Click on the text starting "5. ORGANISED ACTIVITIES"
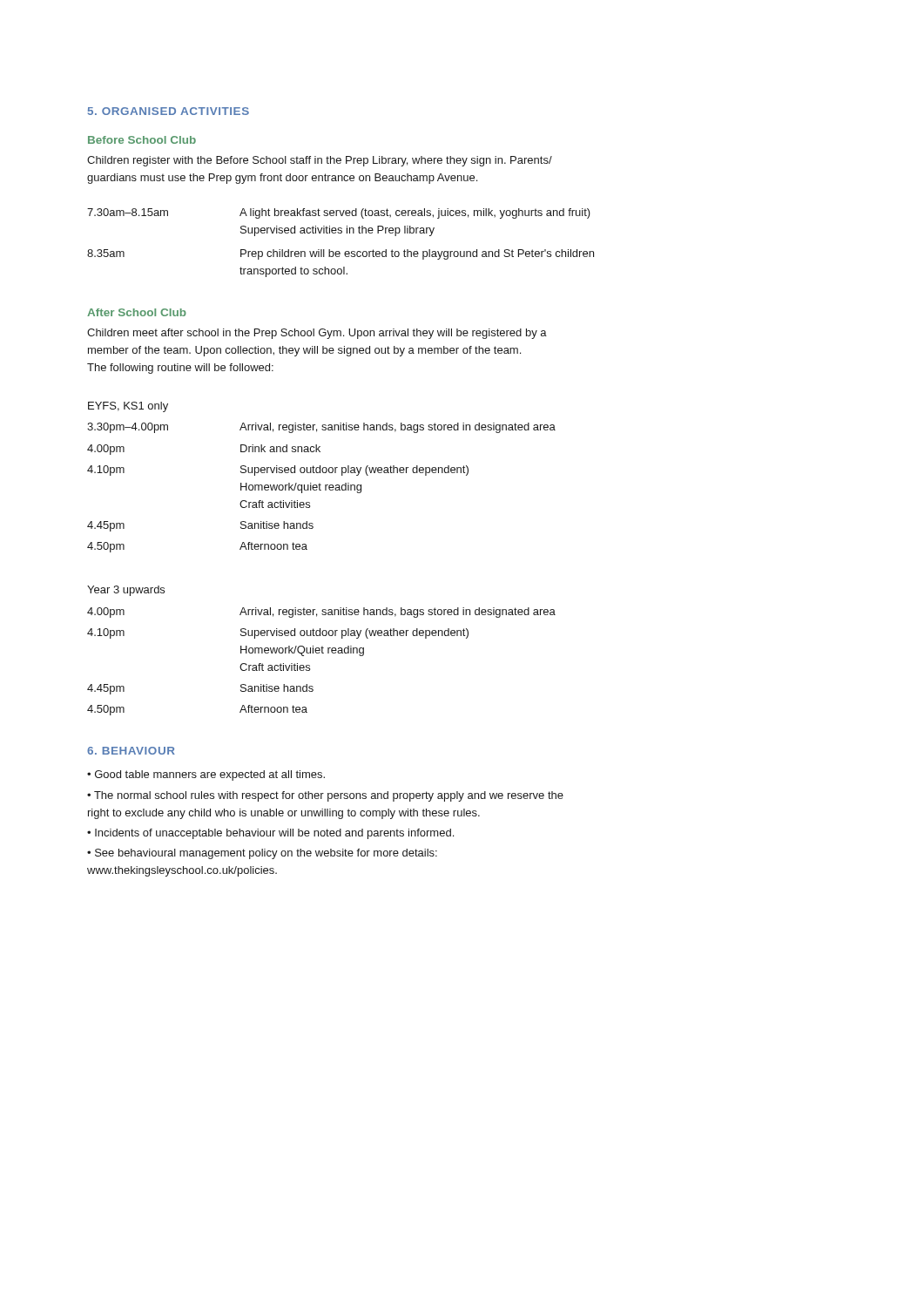The width and height of the screenshot is (924, 1307). pos(168,111)
